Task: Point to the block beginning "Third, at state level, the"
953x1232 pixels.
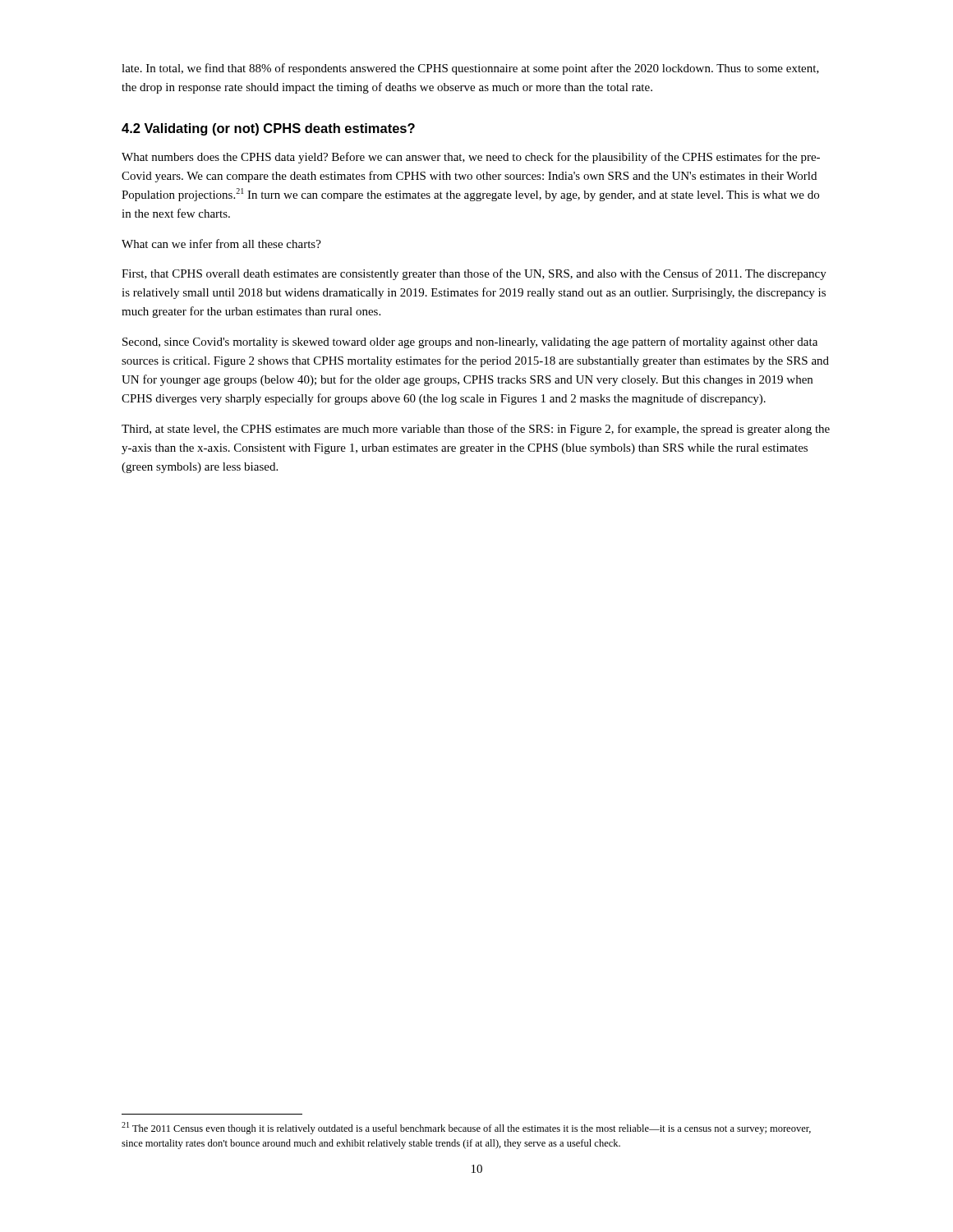Action: pyautogui.click(x=476, y=447)
